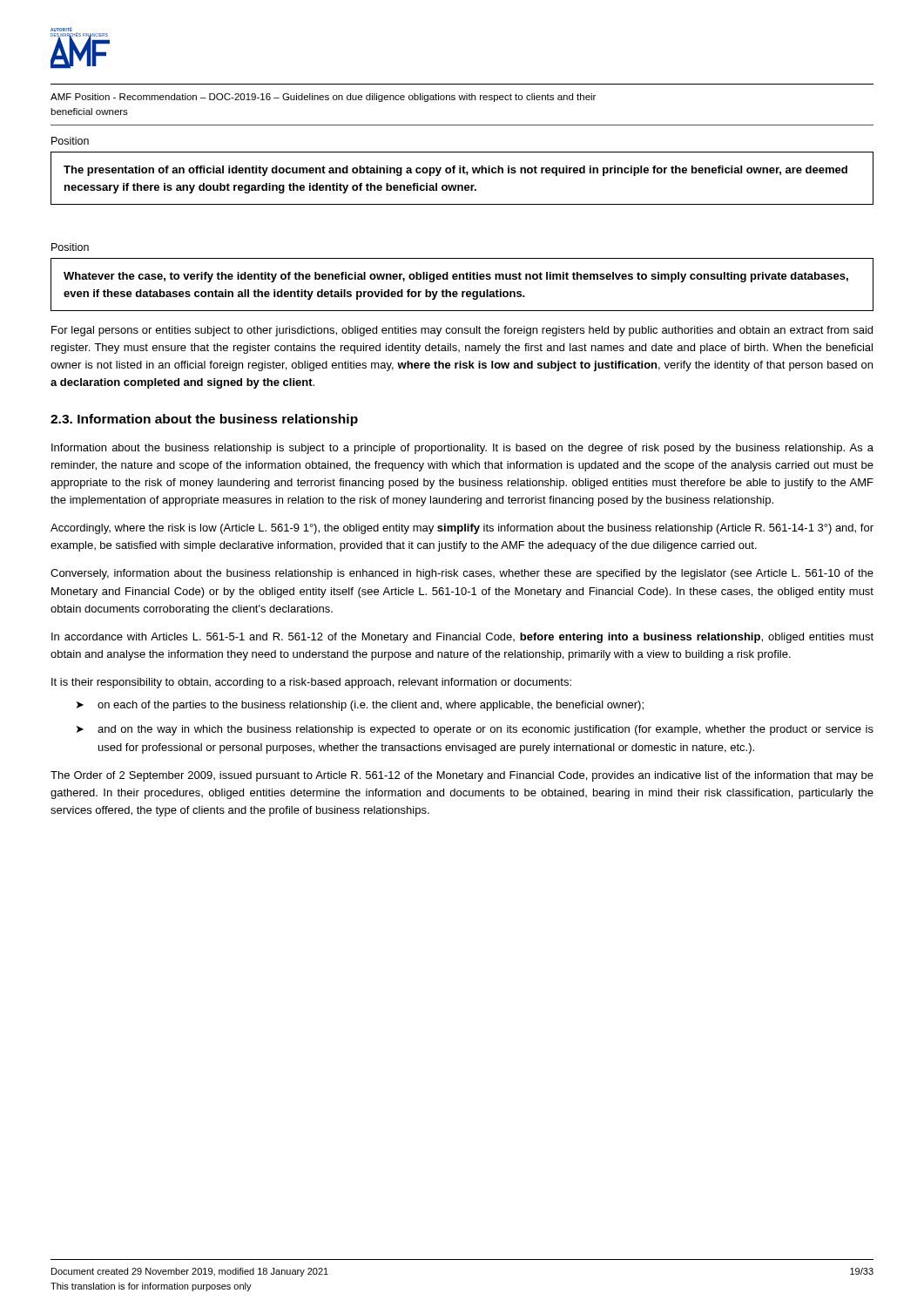Find the text block with the text "Information about the"
The width and height of the screenshot is (924, 1307).
pyautogui.click(x=462, y=473)
